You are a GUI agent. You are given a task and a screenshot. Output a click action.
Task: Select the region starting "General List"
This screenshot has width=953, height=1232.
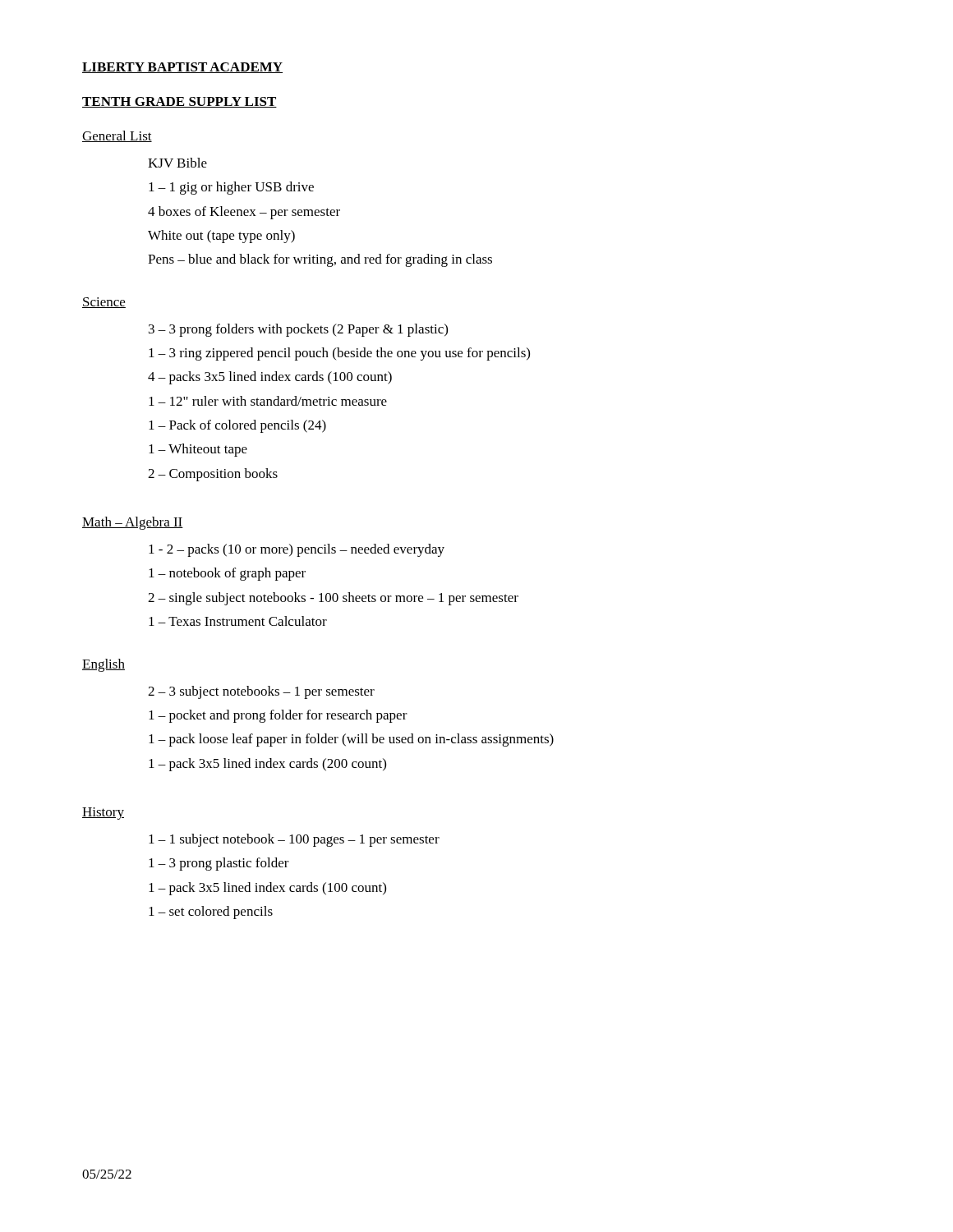point(117,136)
